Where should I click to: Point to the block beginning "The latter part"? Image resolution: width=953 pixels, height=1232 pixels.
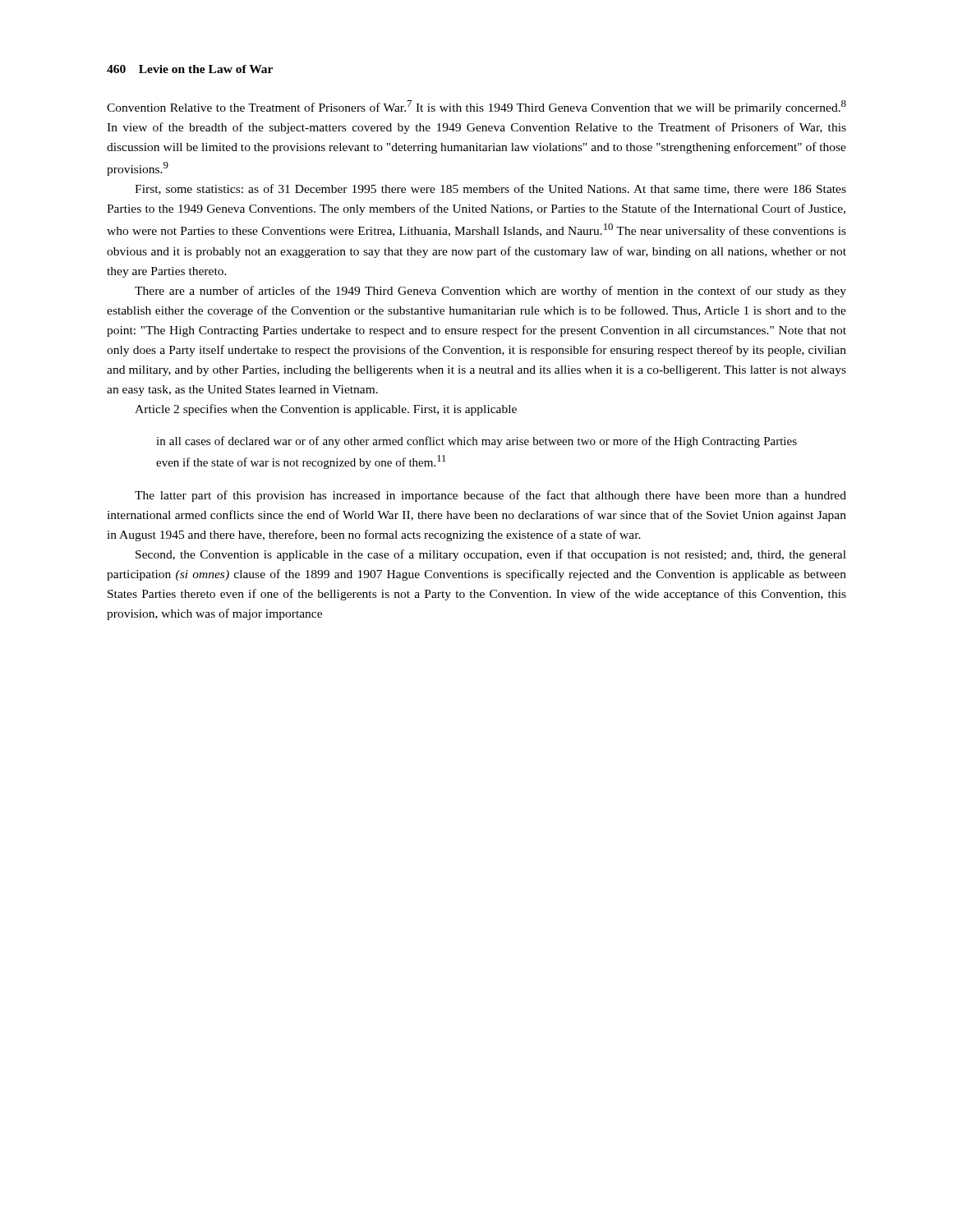click(476, 515)
